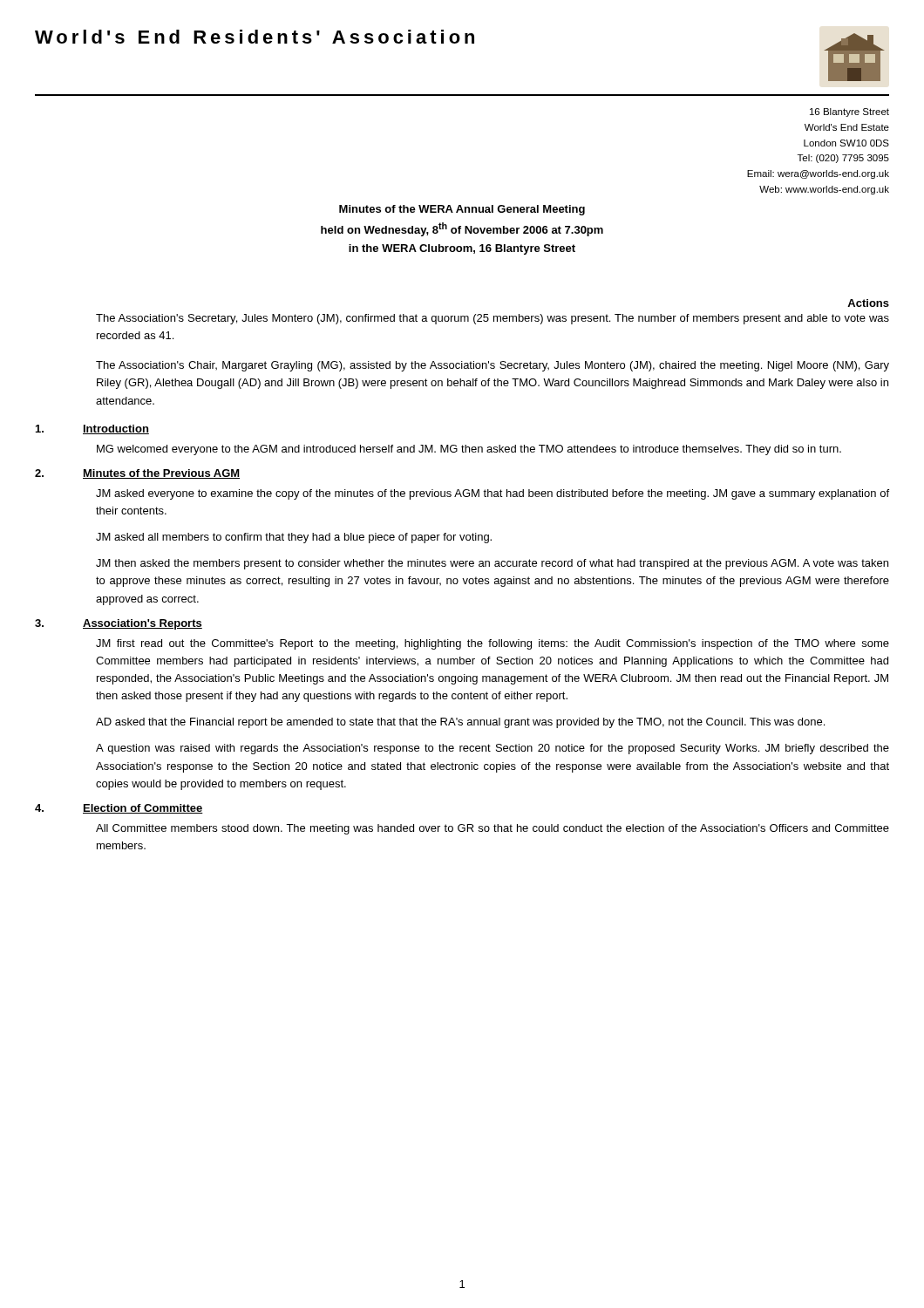Find the section header containing "Minutes of the Previous AGM"
Image resolution: width=924 pixels, height=1308 pixels.
tap(161, 473)
